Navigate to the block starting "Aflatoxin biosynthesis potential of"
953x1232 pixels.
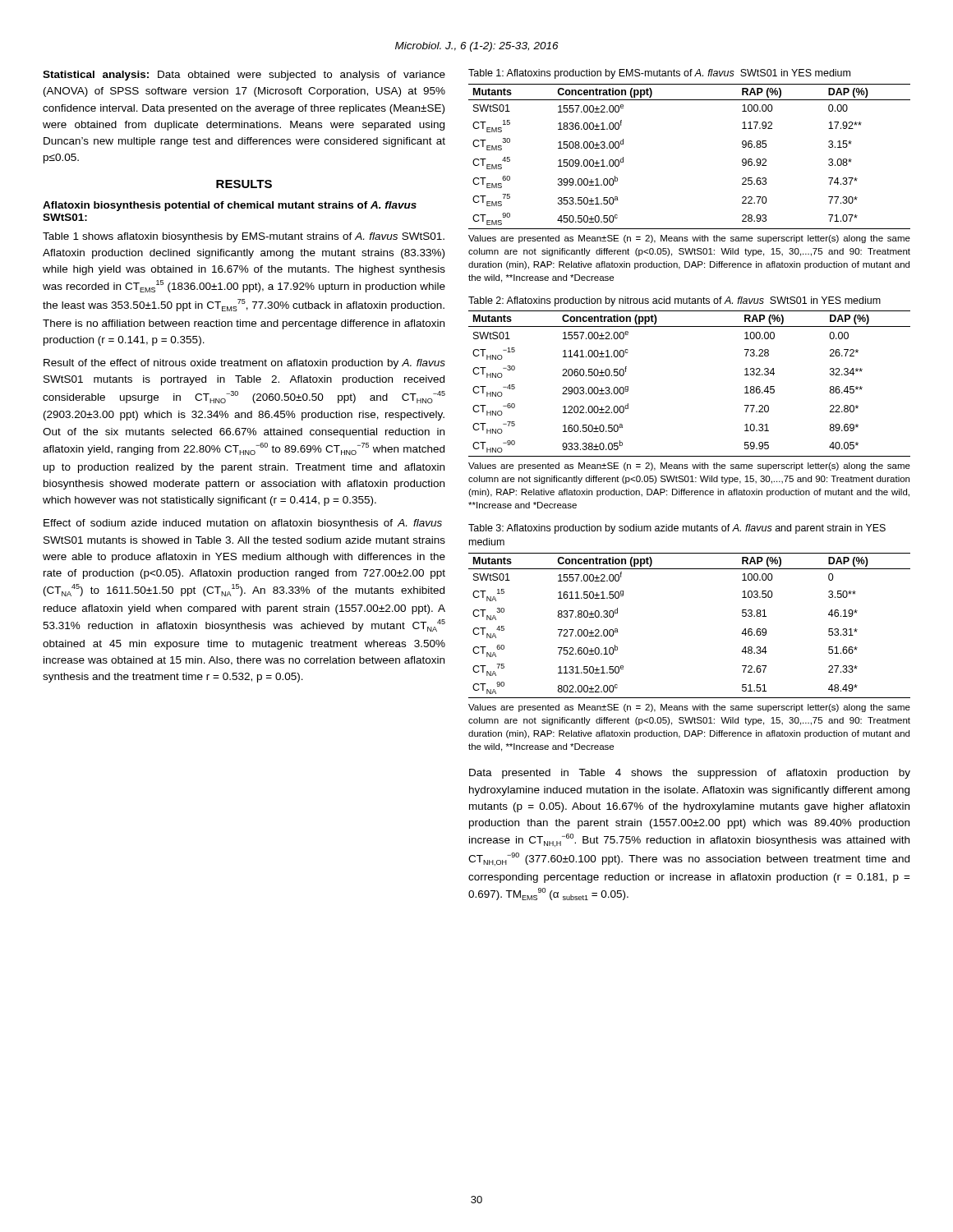click(230, 211)
